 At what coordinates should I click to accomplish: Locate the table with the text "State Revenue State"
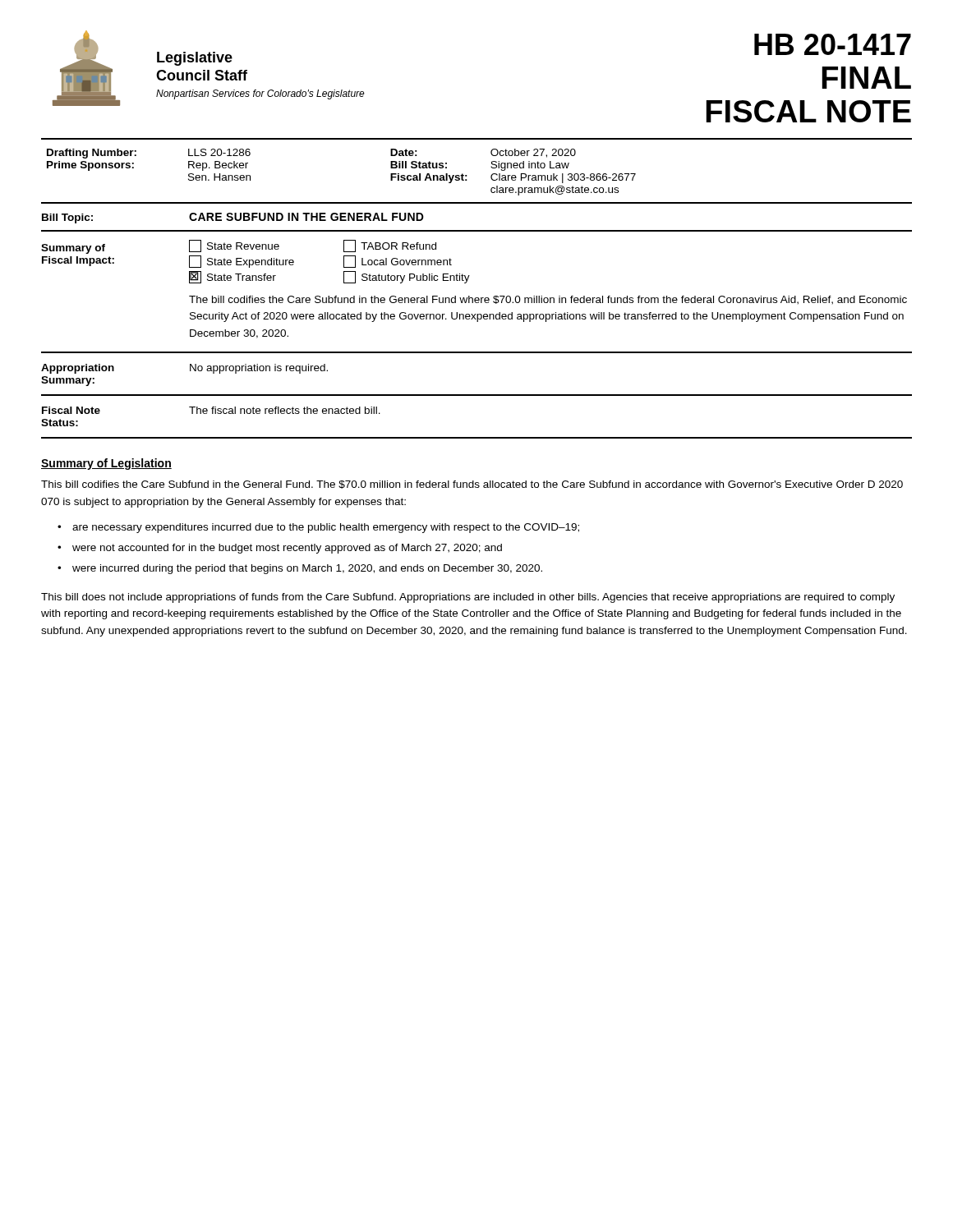click(550, 291)
